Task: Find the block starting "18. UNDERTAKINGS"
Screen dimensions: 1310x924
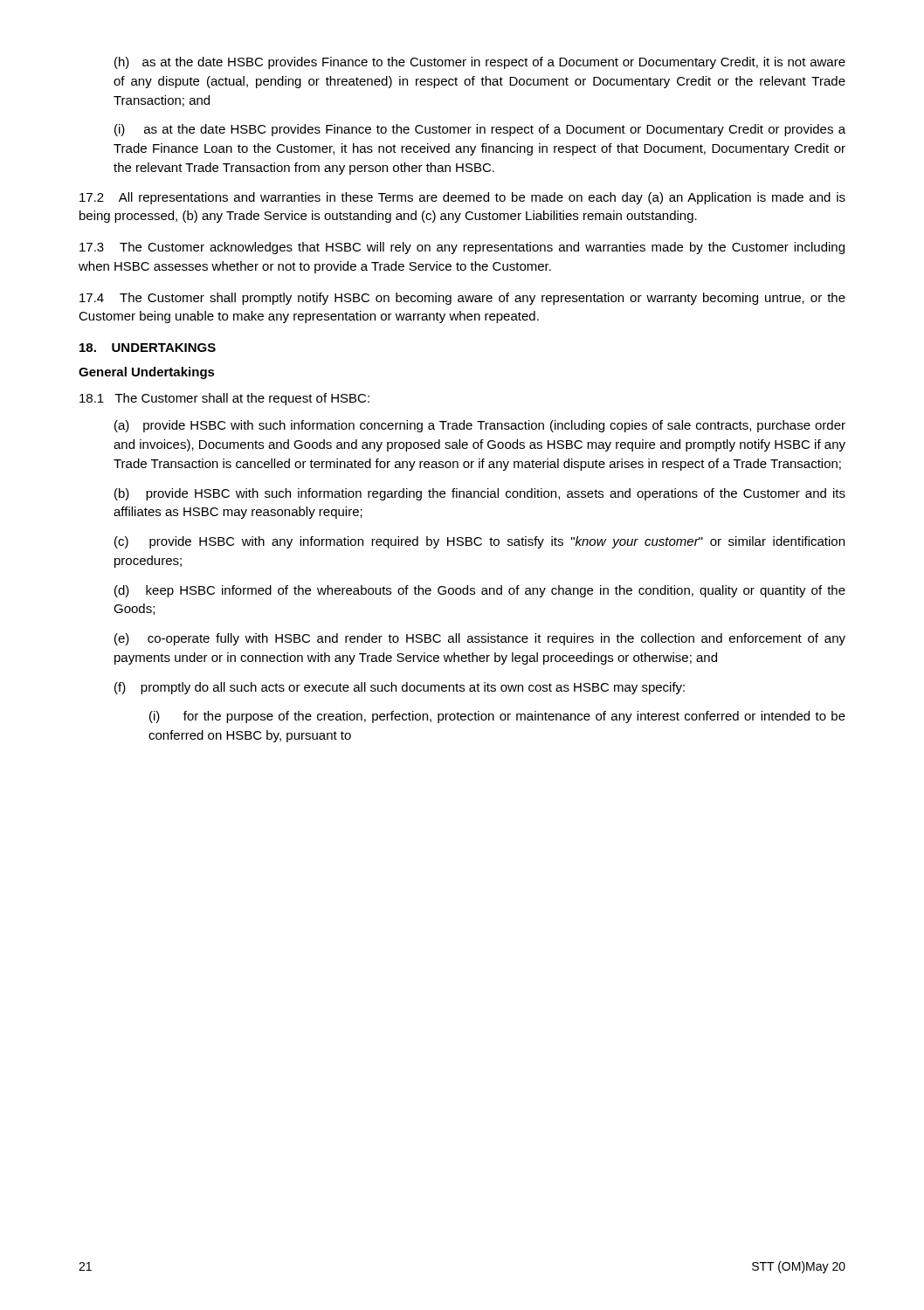Action: [147, 347]
